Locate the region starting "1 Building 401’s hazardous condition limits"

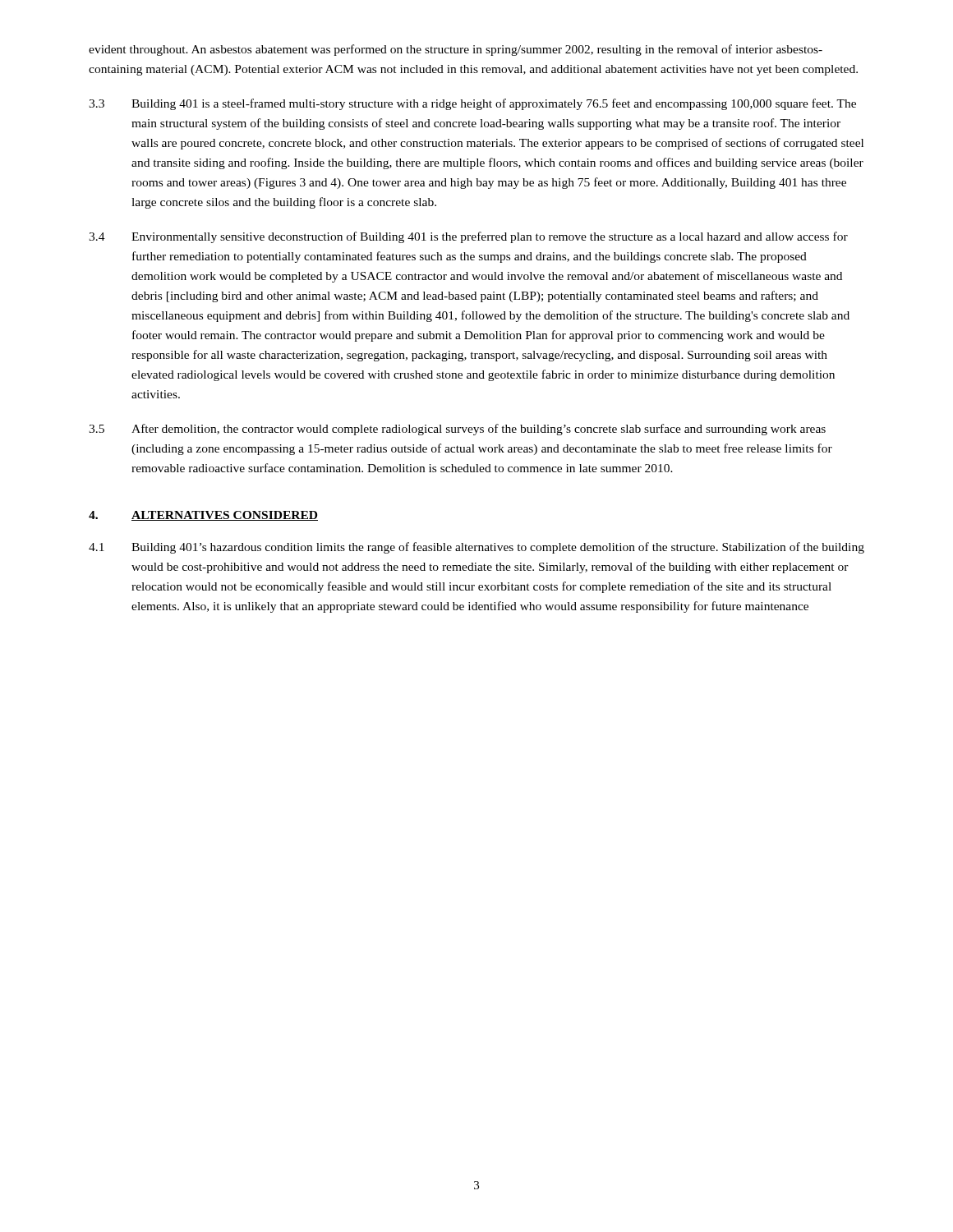coord(476,577)
